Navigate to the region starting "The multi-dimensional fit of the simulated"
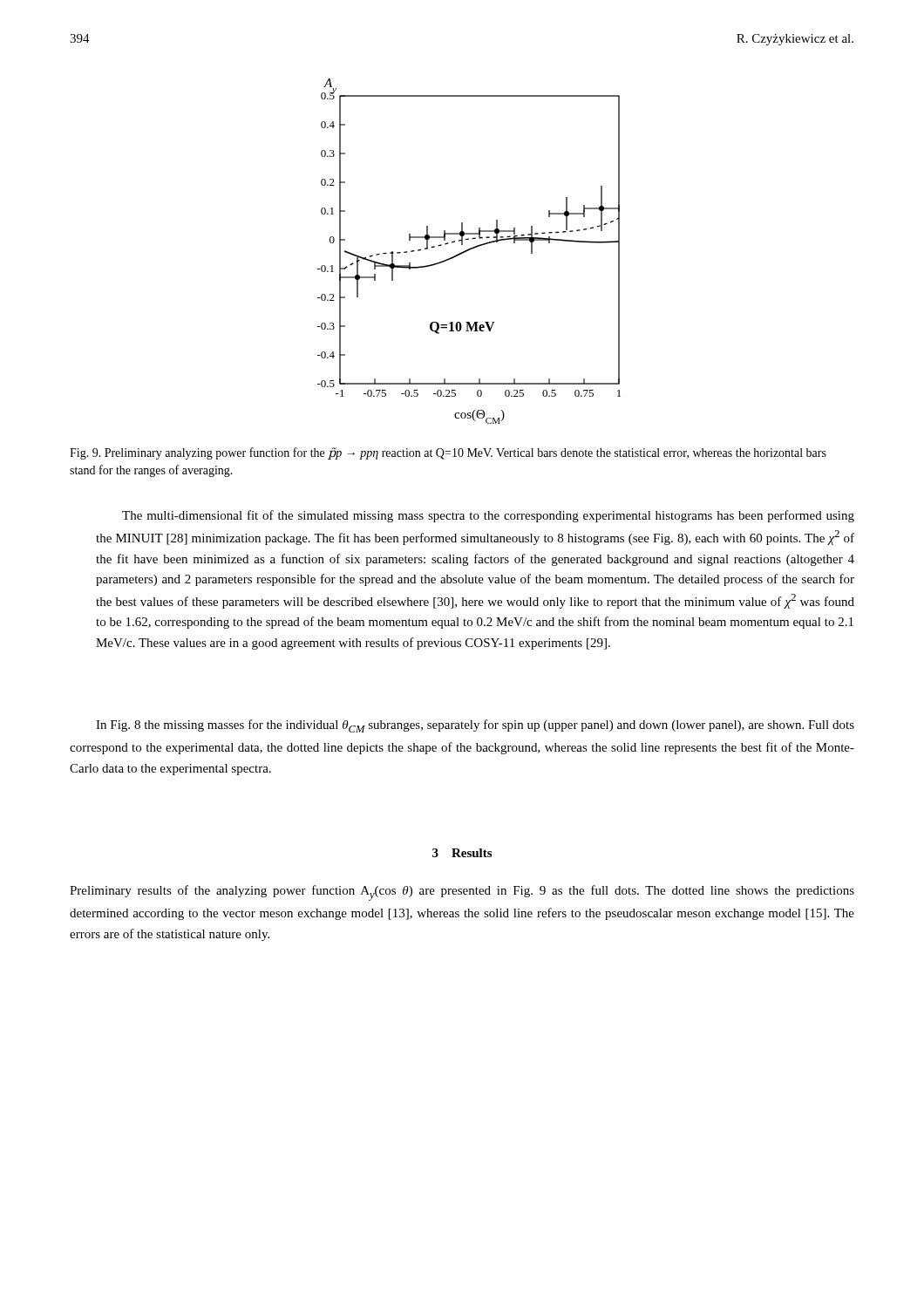The height and width of the screenshot is (1308, 924). coord(475,579)
